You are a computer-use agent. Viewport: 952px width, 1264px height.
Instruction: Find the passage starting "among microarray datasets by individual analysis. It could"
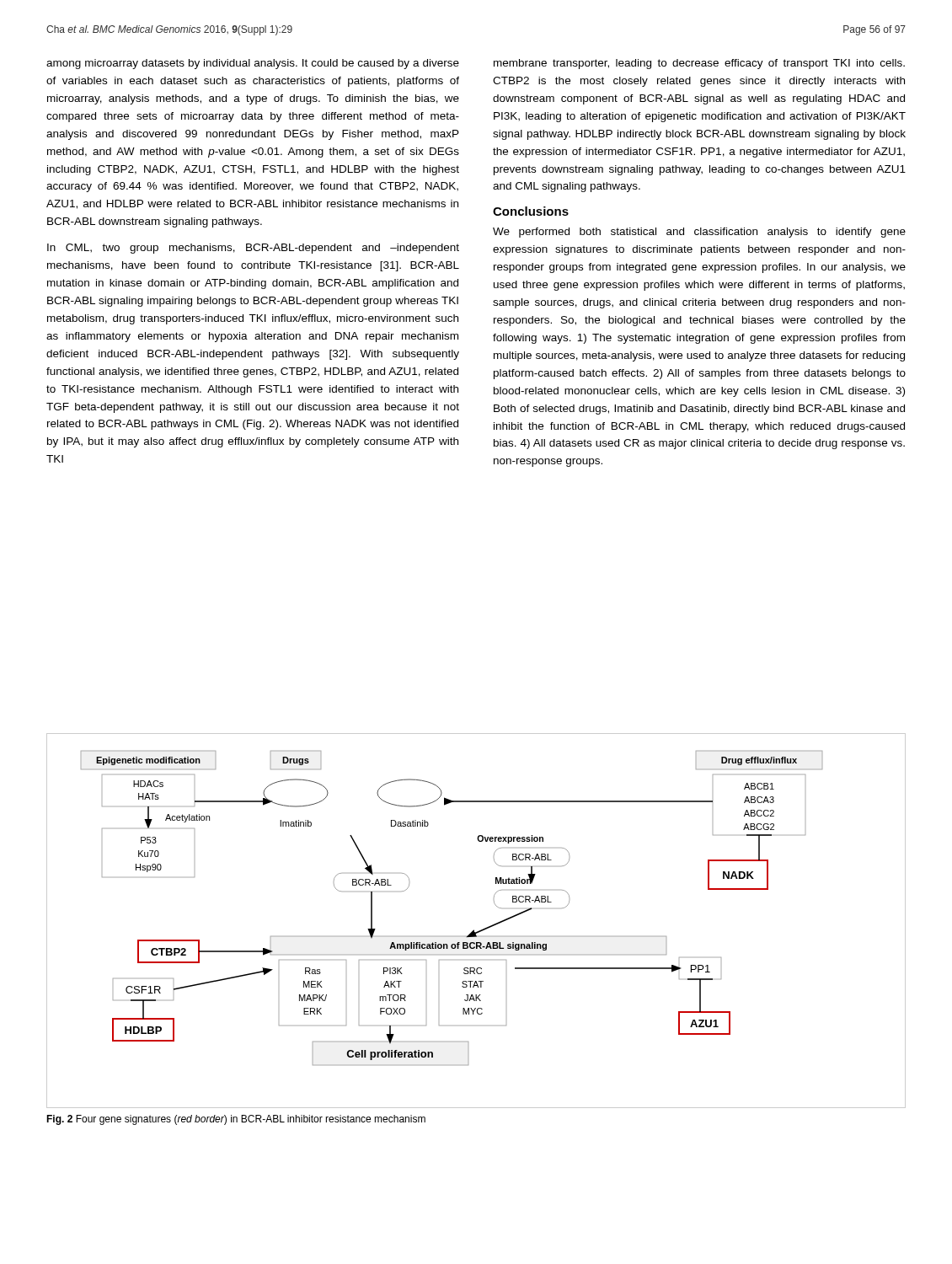(253, 262)
